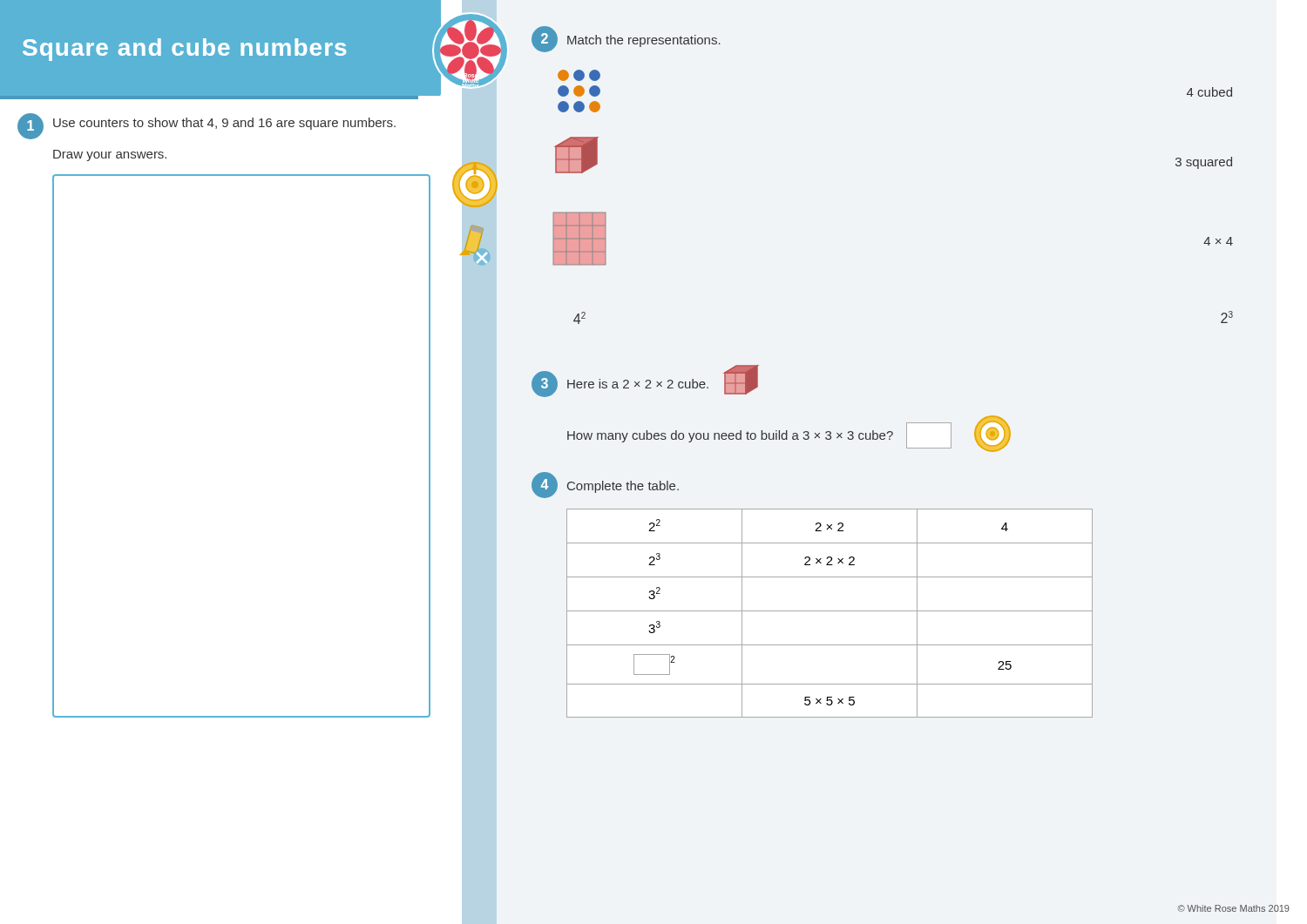Where is the passage that starts "1 Use counters to show that"?
This screenshot has width=1307, height=924.
tap(207, 126)
